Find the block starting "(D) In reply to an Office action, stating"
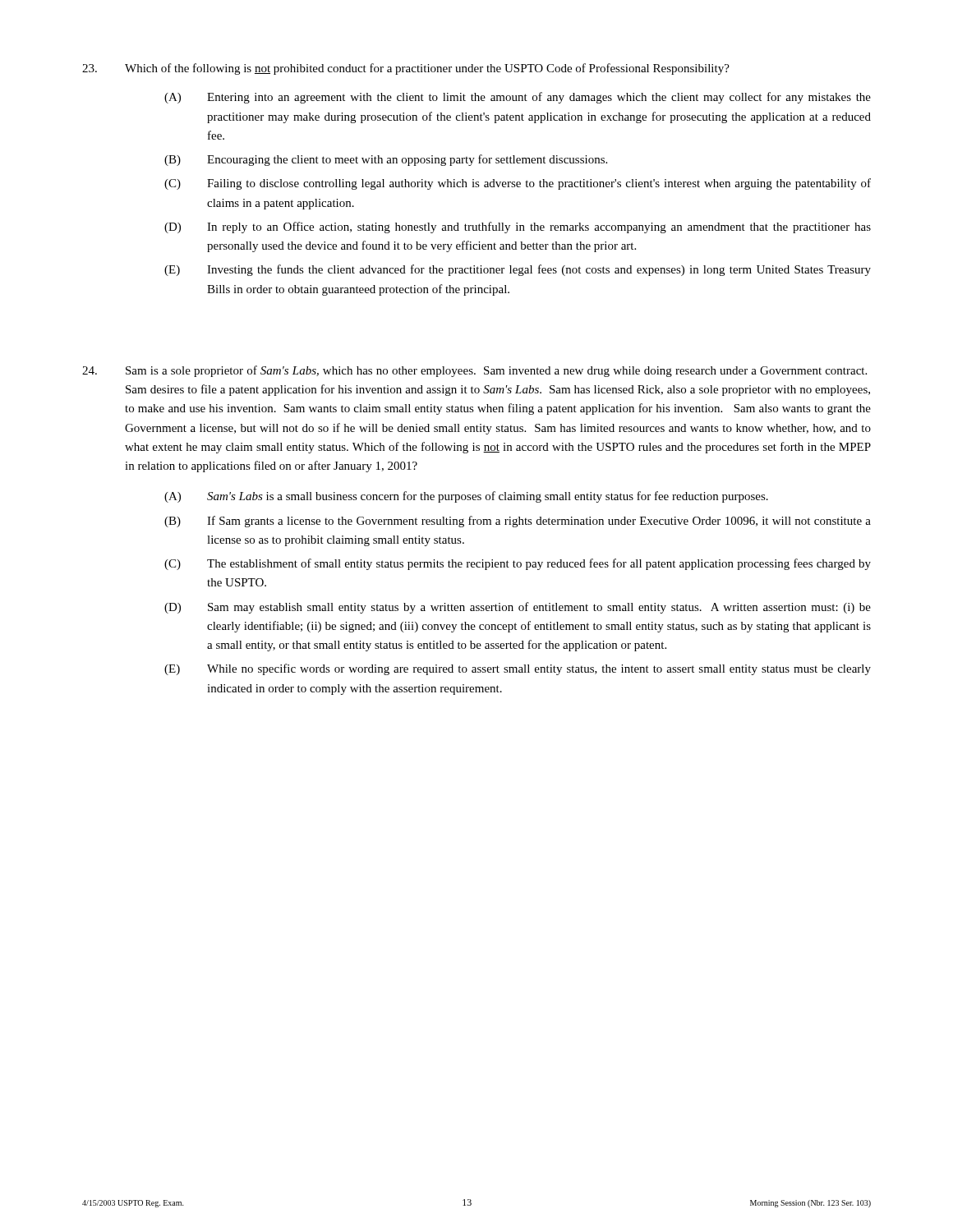 [x=518, y=237]
